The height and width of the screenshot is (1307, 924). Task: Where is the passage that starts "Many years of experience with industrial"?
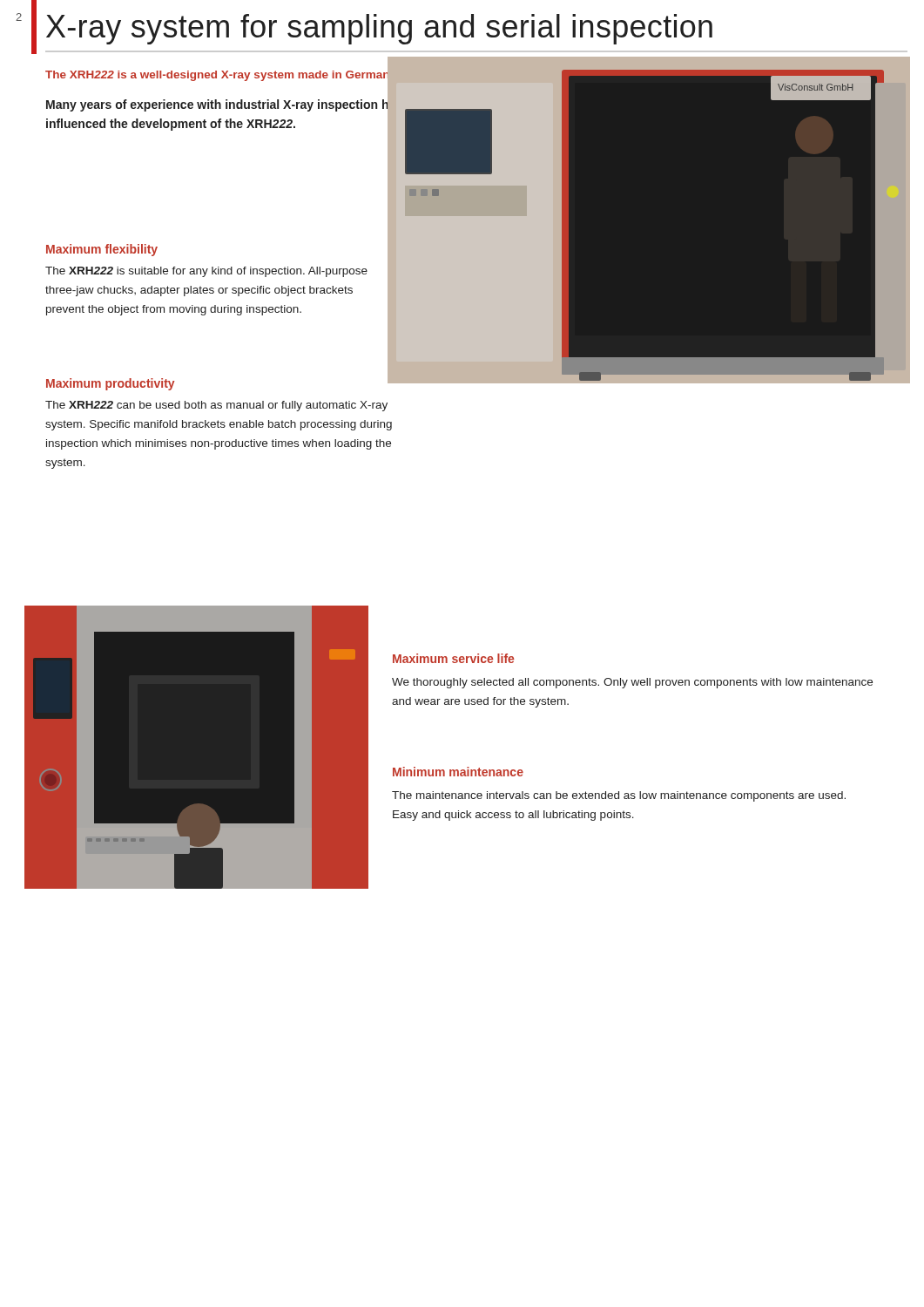228,115
